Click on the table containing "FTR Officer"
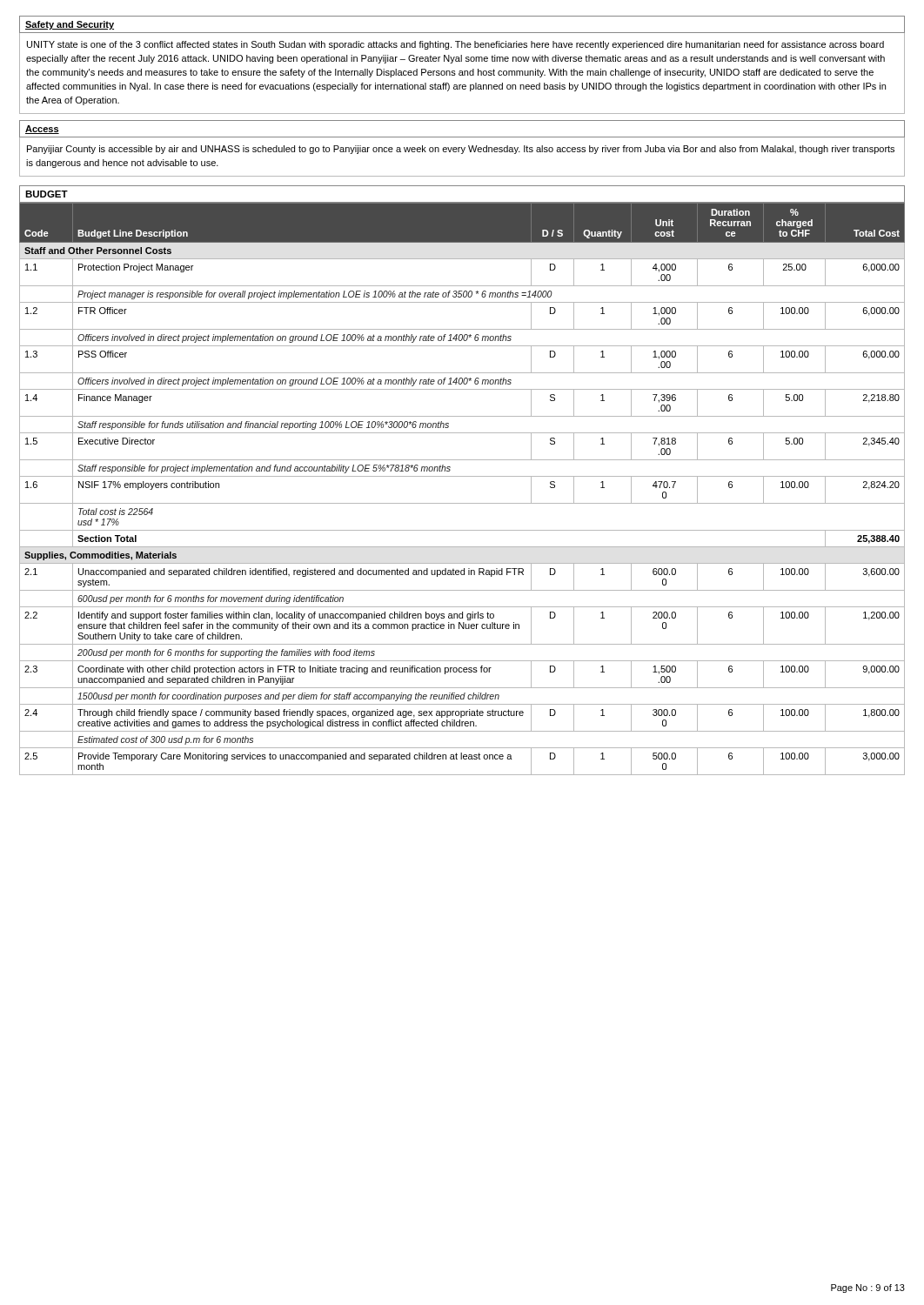924x1305 pixels. 462,489
